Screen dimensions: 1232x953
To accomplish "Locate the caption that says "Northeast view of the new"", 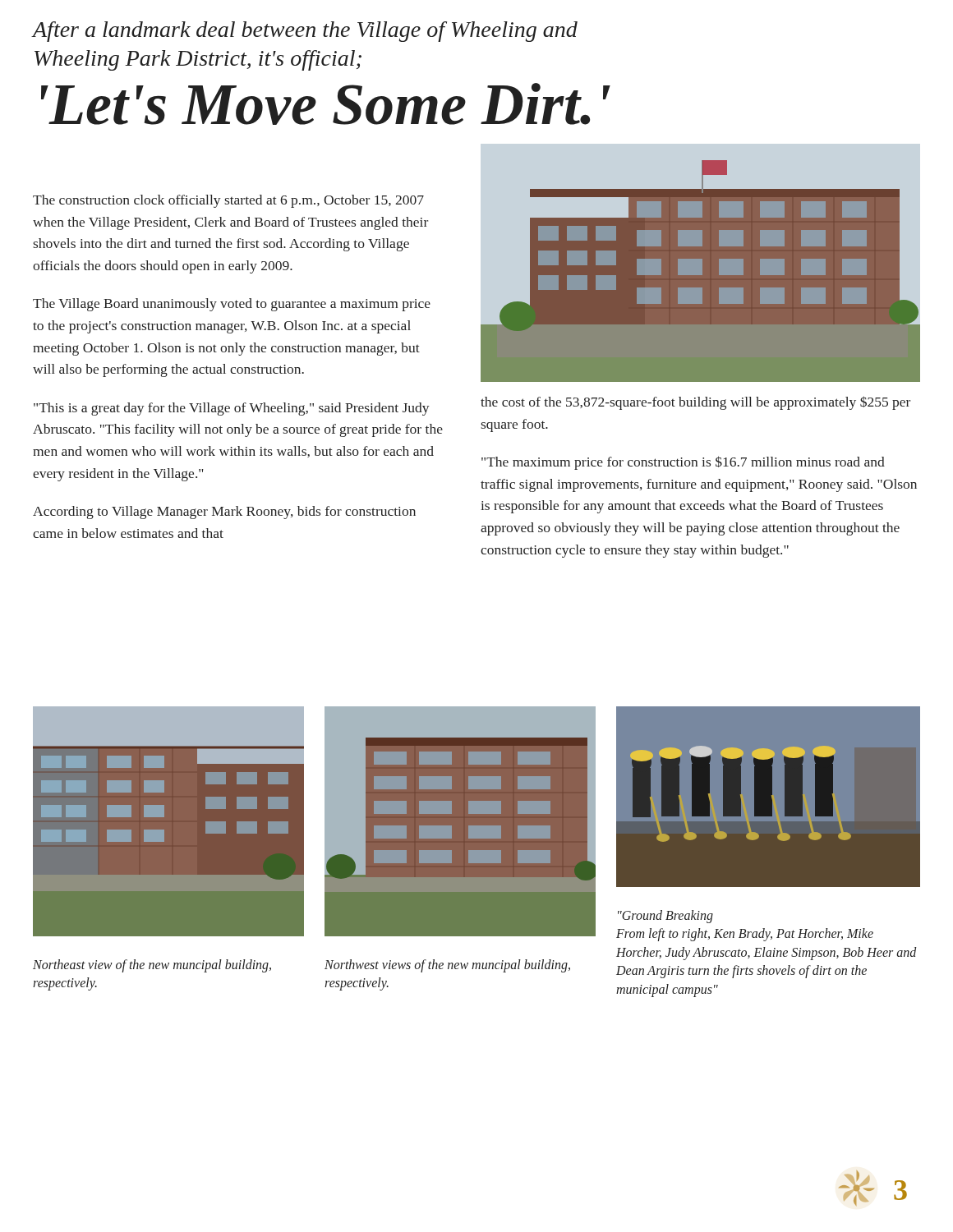I will (168, 974).
